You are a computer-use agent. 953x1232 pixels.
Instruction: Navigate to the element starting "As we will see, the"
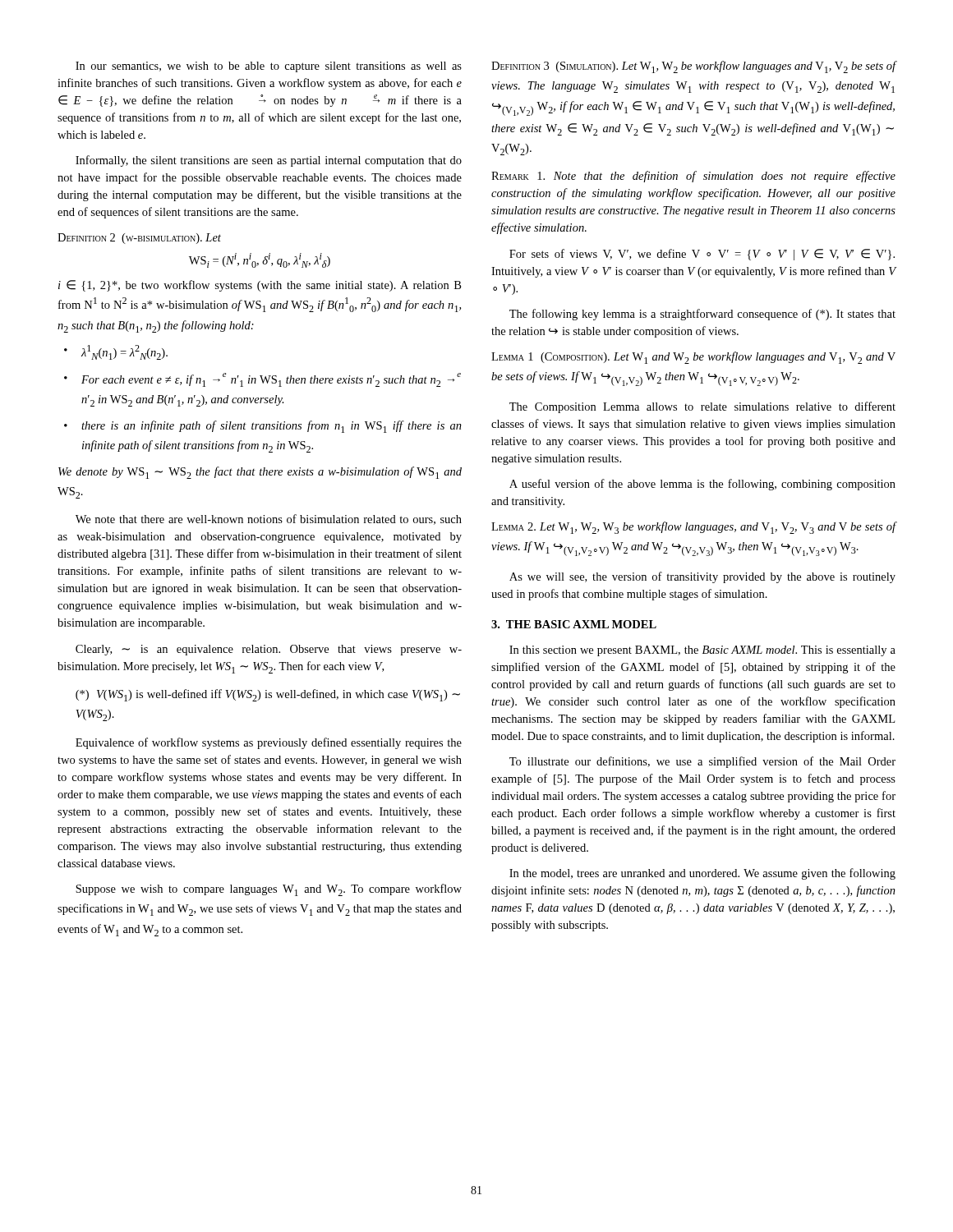tap(693, 586)
